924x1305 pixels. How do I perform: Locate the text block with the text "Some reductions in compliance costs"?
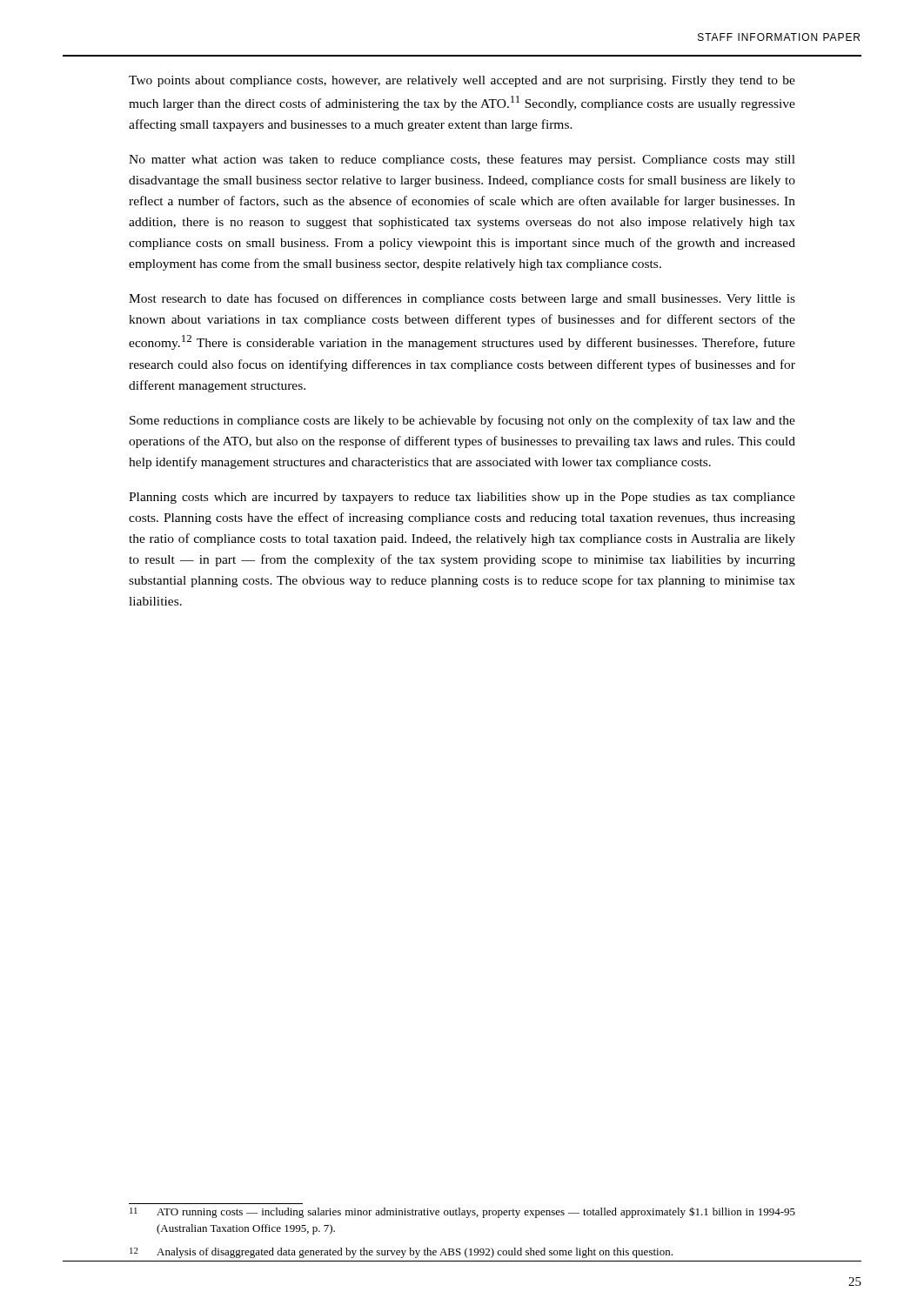(462, 441)
